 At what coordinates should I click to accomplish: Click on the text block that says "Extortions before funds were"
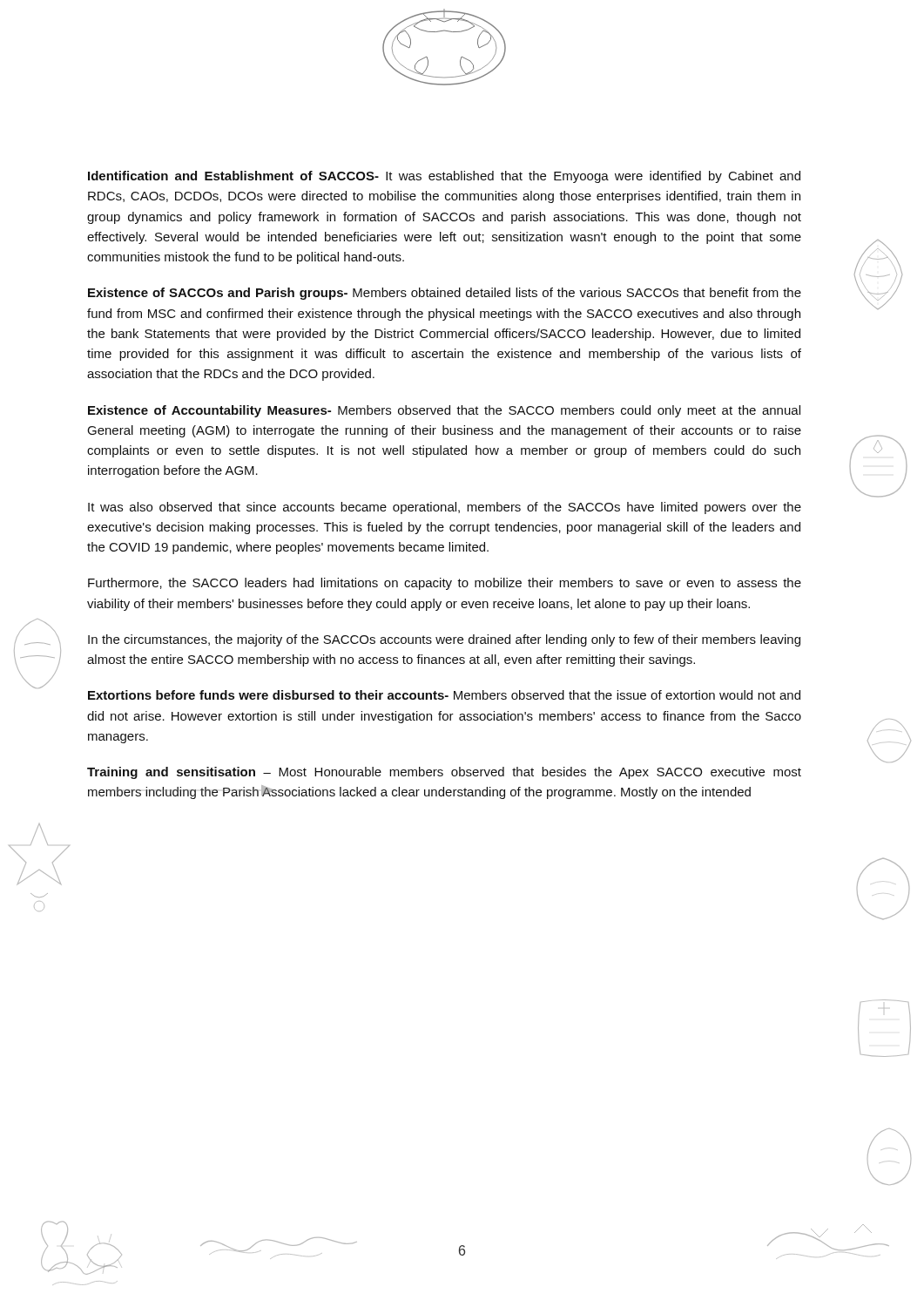(444, 715)
